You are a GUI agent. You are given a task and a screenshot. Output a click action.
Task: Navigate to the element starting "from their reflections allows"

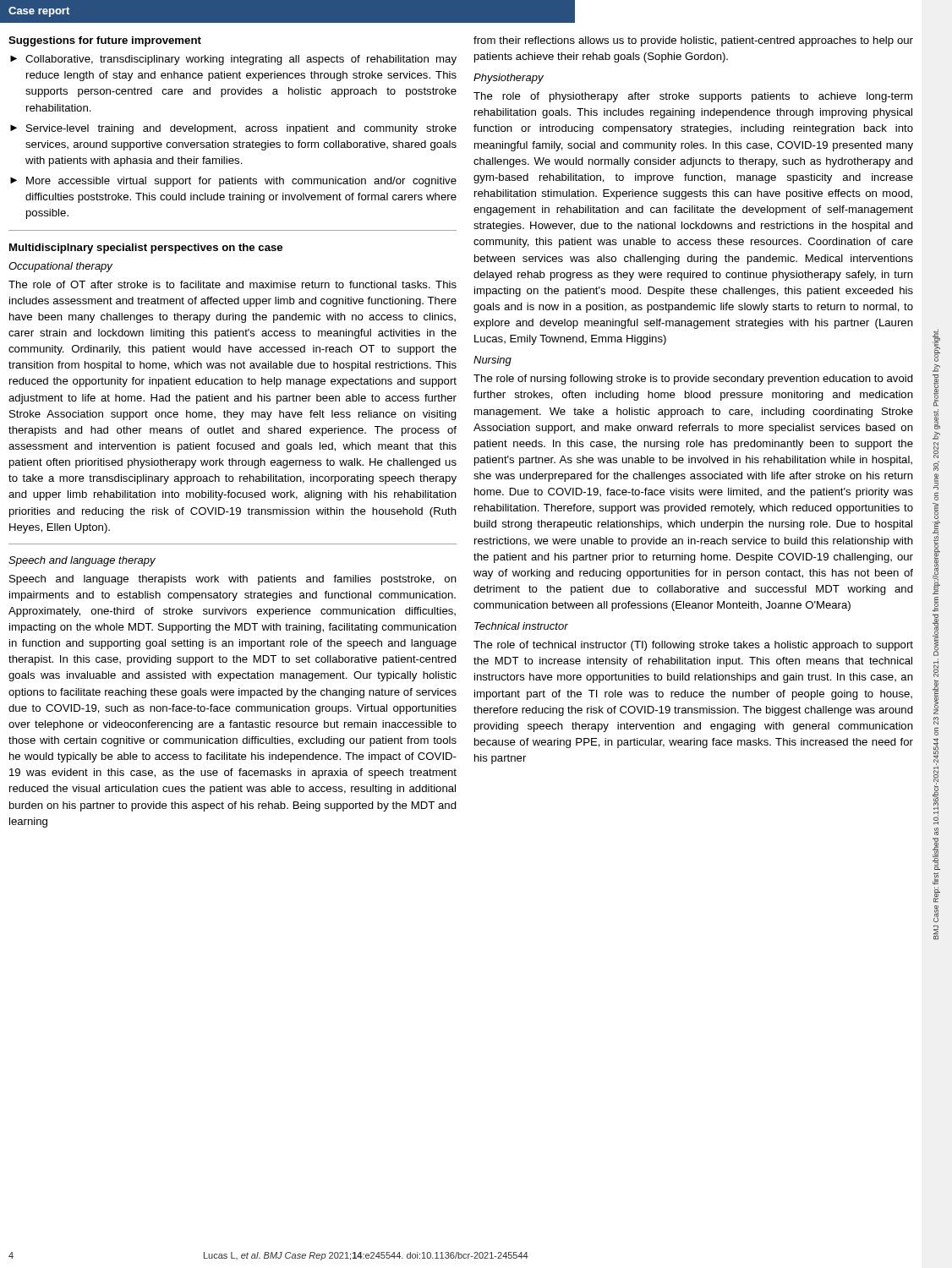click(x=693, y=48)
